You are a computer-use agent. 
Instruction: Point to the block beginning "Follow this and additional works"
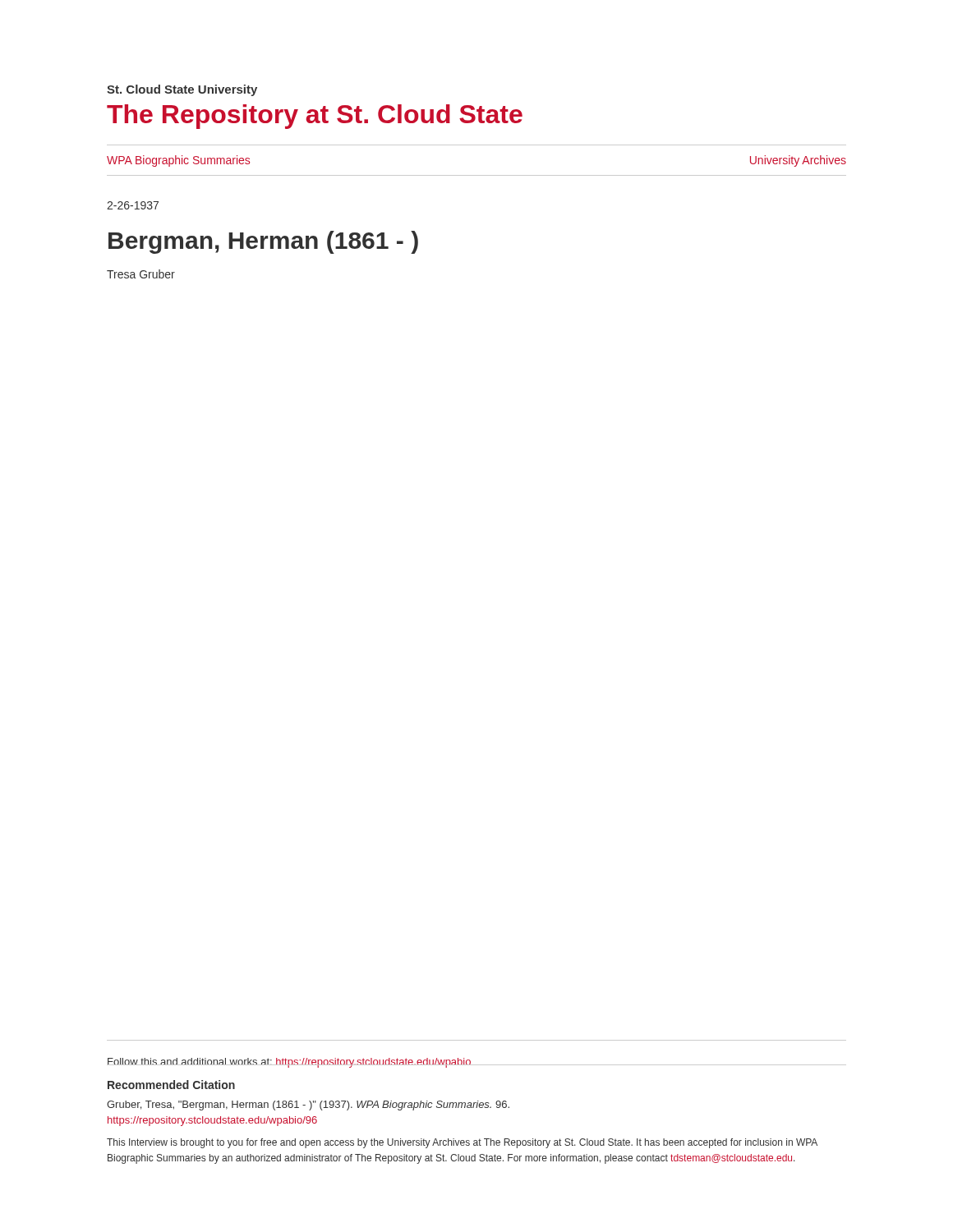click(289, 1062)
